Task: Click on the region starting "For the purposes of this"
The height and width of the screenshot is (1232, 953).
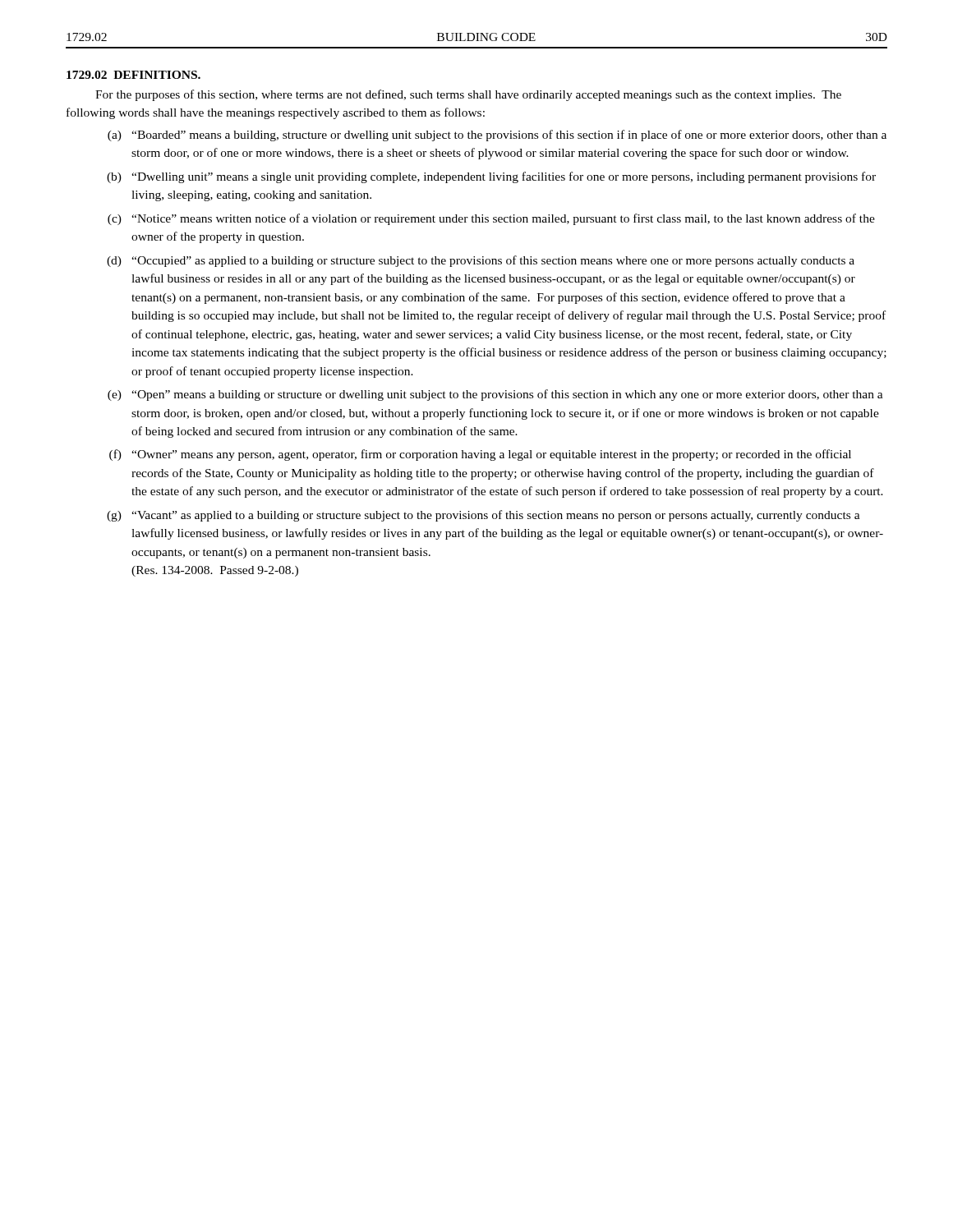Action: point(454,103)
